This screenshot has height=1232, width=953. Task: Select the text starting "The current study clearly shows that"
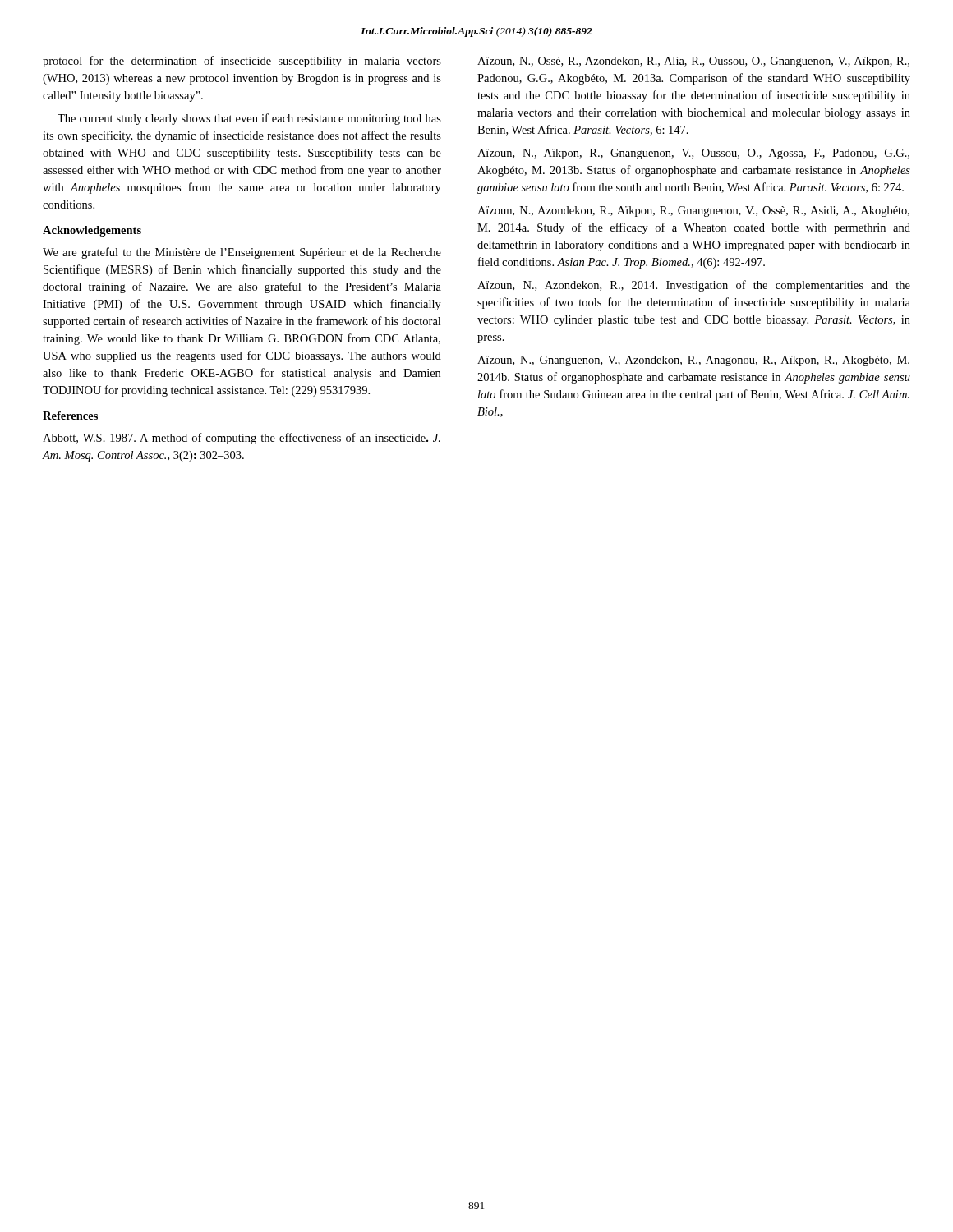242,162
